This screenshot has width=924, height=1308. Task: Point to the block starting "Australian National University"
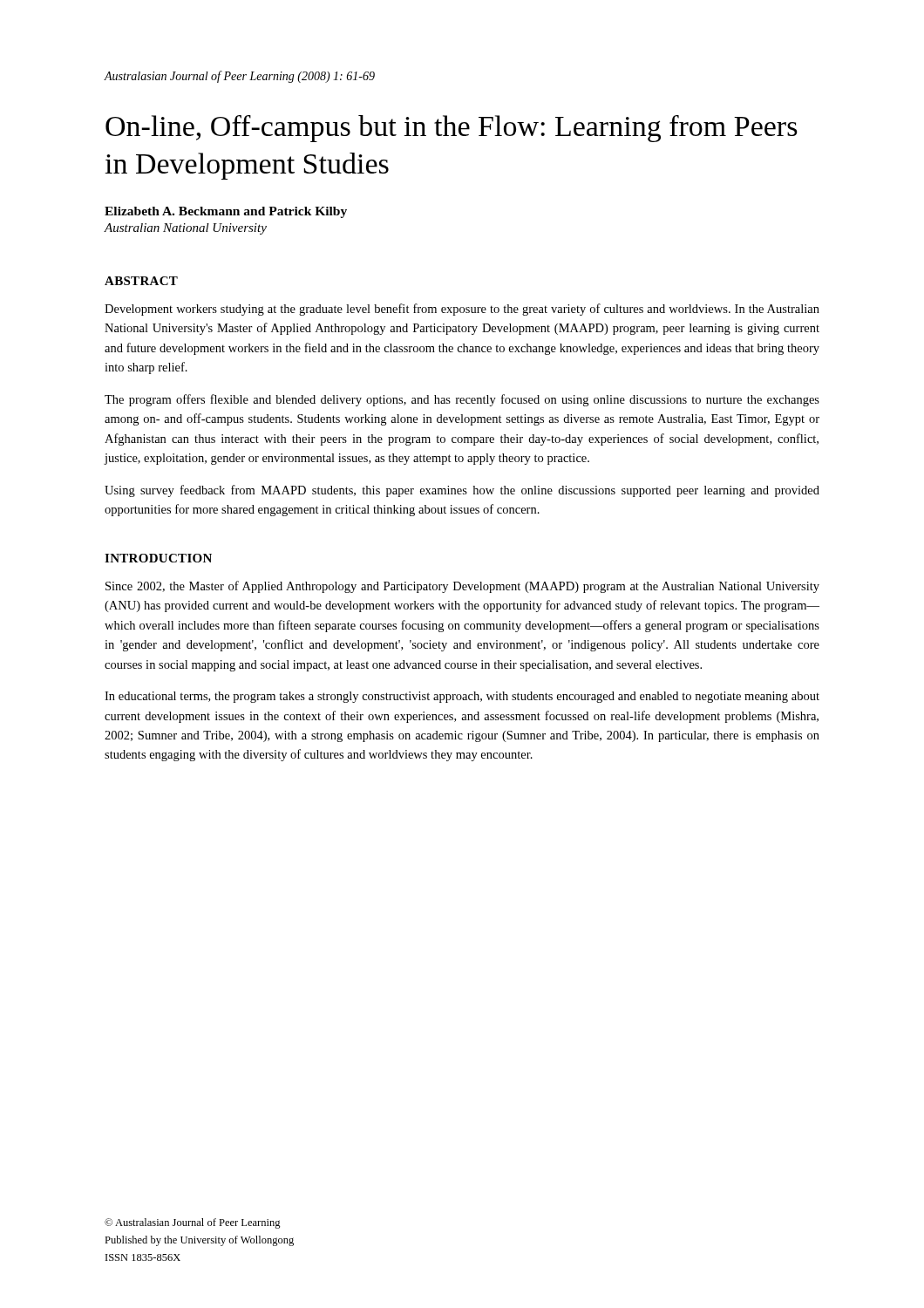click(x=186, y=228)
